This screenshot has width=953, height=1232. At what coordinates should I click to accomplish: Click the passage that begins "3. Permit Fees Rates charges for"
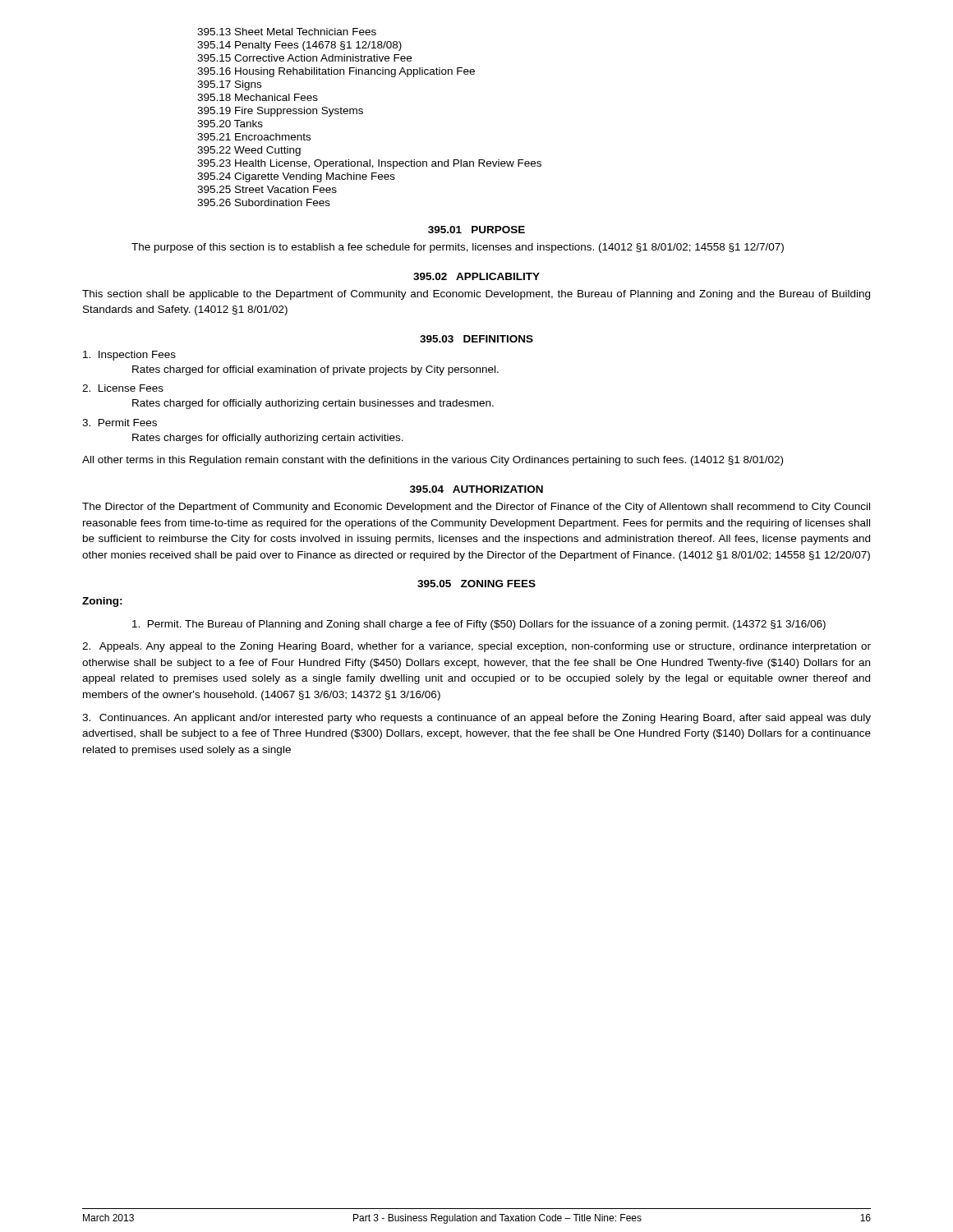tap(120, 423)
